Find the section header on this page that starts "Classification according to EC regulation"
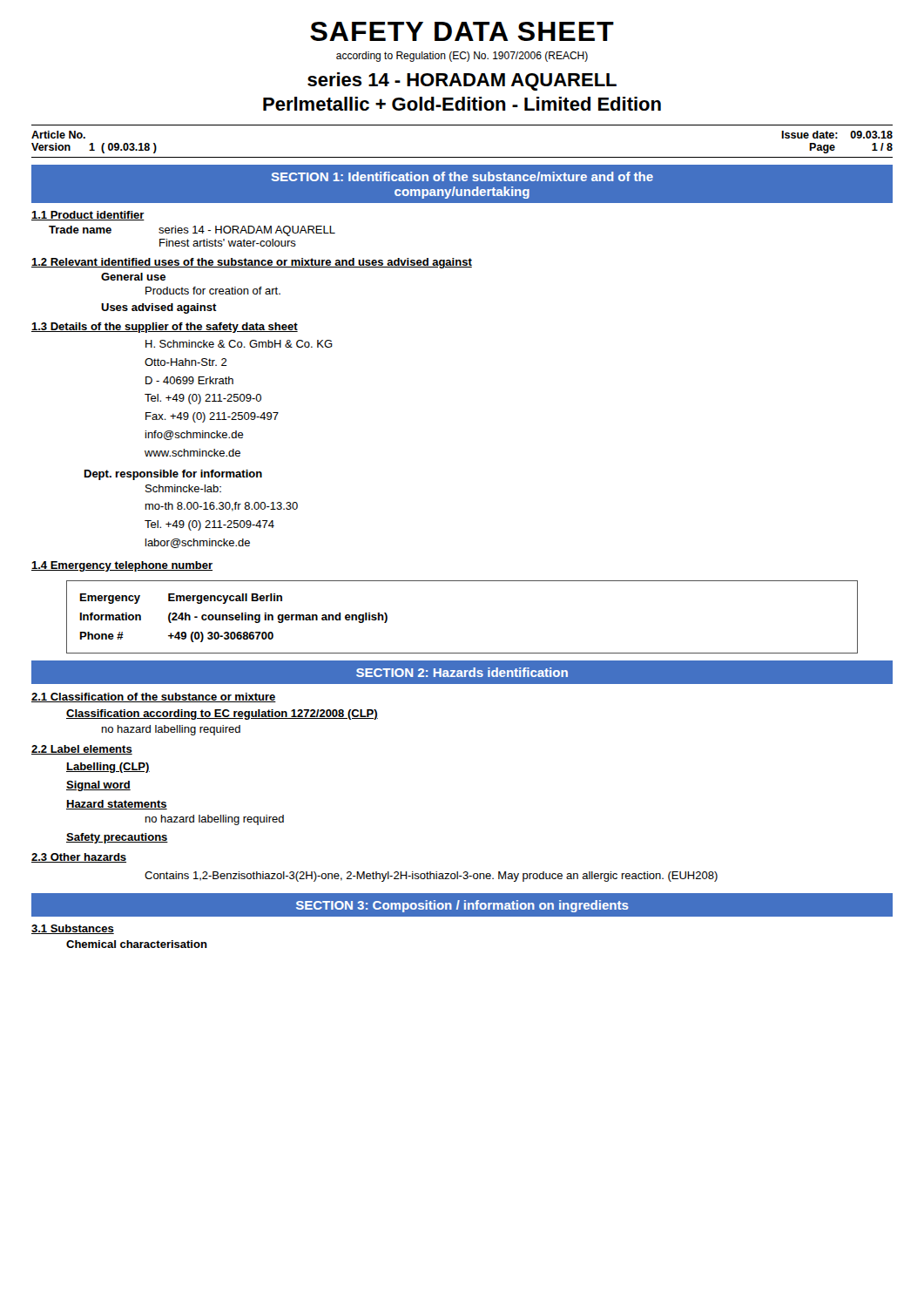 (222, 713)
